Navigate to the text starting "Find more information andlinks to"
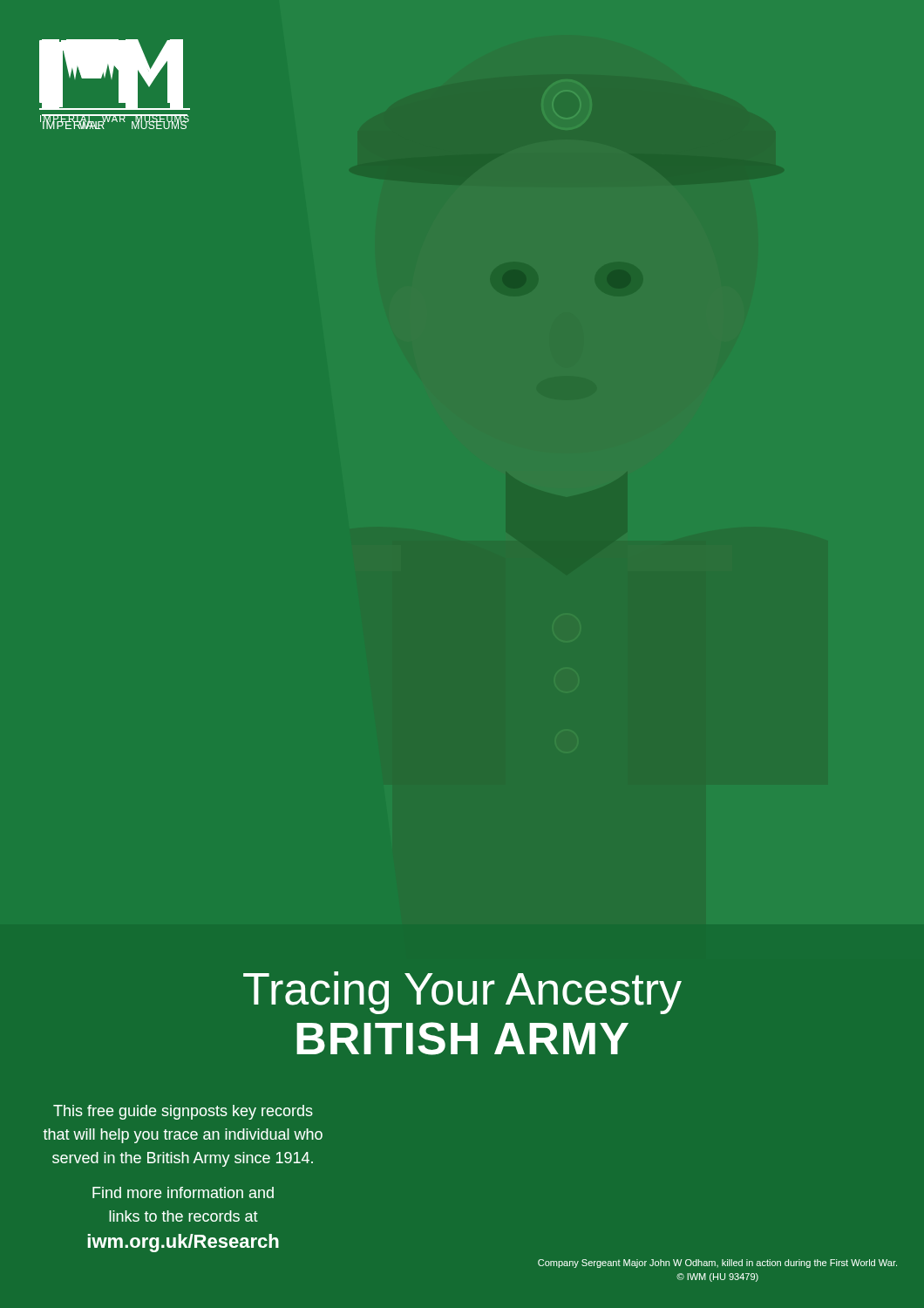Viewport: 924px width, 1308px height. point(183,1219)
